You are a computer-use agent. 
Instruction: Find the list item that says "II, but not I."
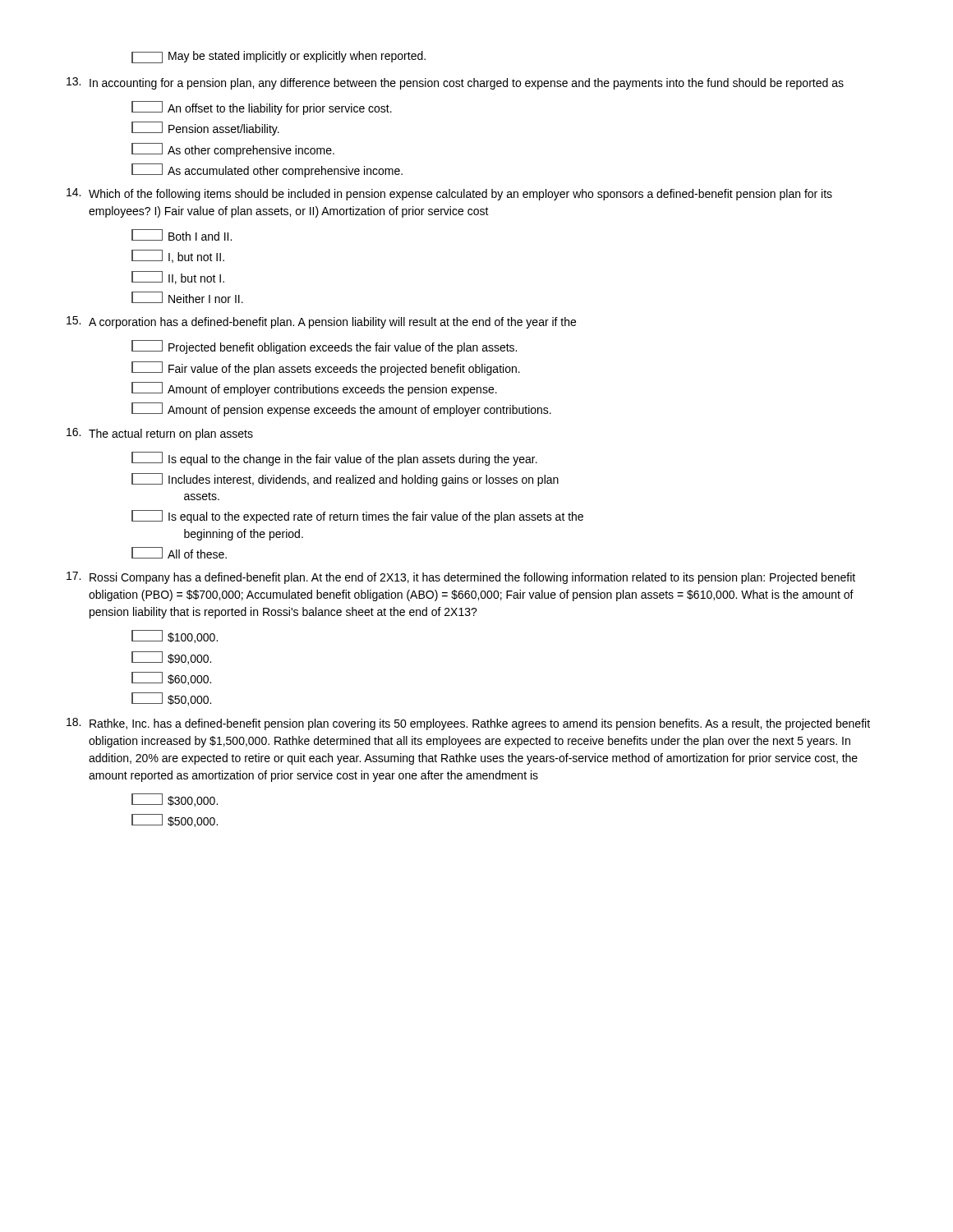[x=178, y=278]
